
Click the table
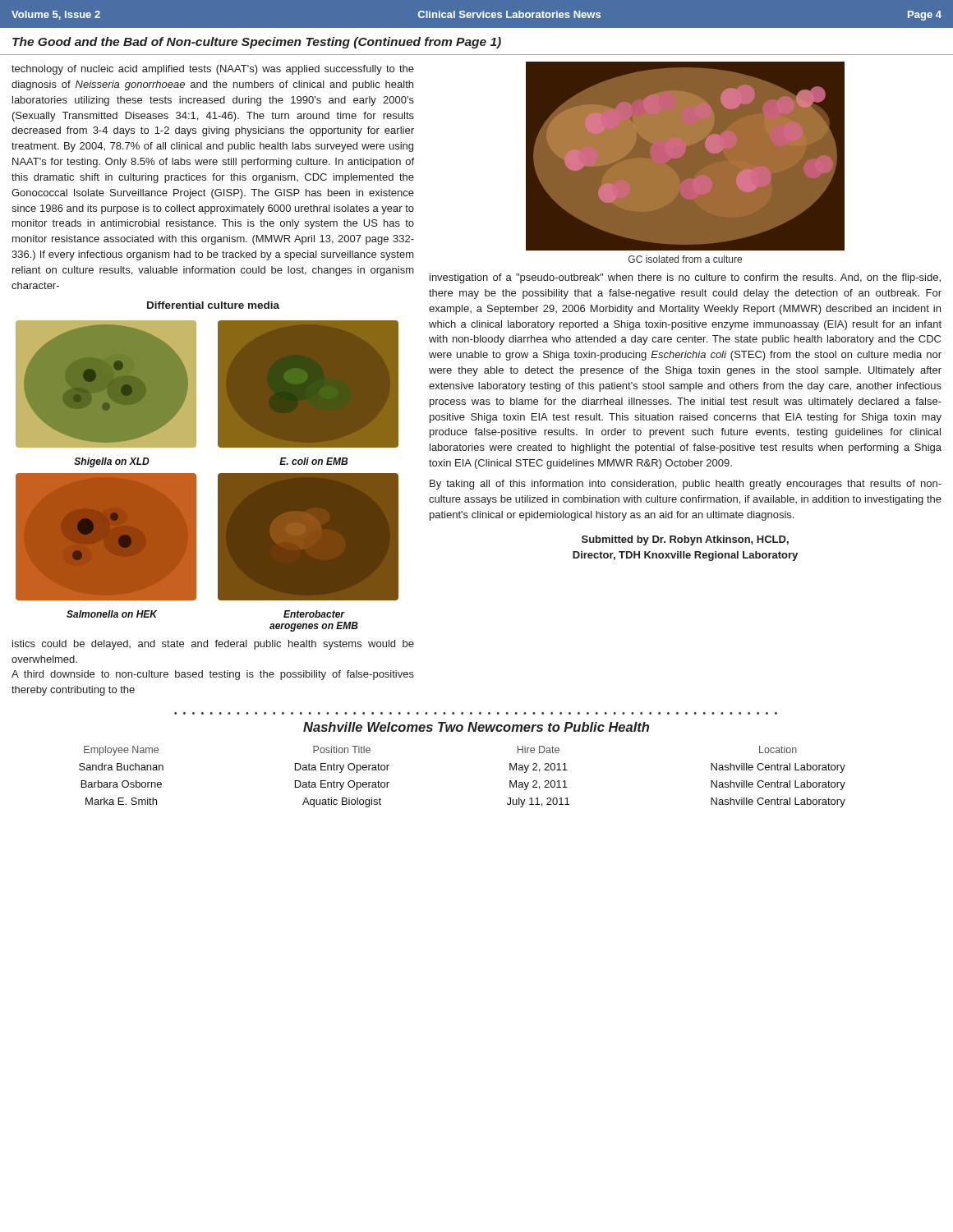point(476,776)
